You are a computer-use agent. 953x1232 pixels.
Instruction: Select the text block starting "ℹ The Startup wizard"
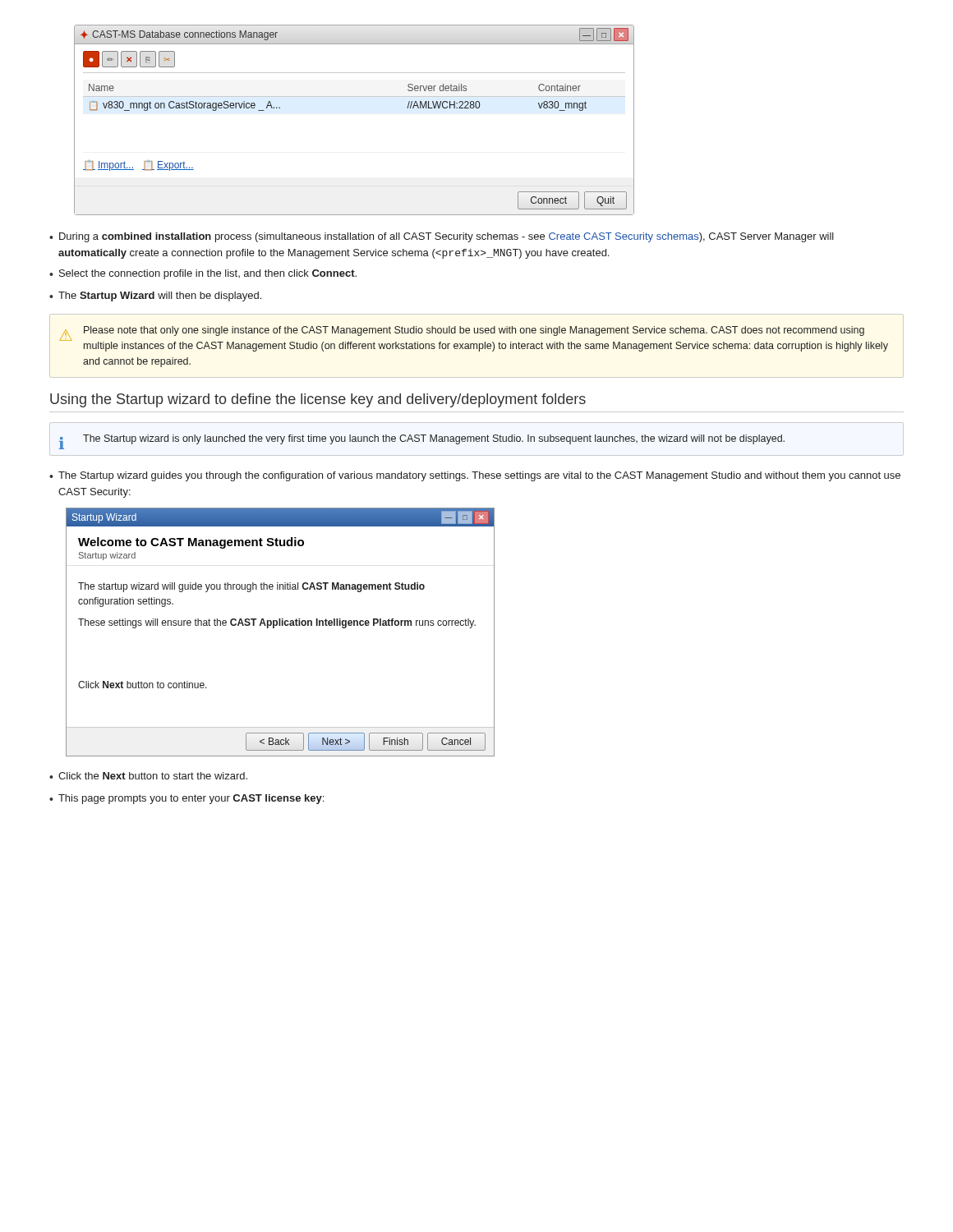tap(422, 444)
